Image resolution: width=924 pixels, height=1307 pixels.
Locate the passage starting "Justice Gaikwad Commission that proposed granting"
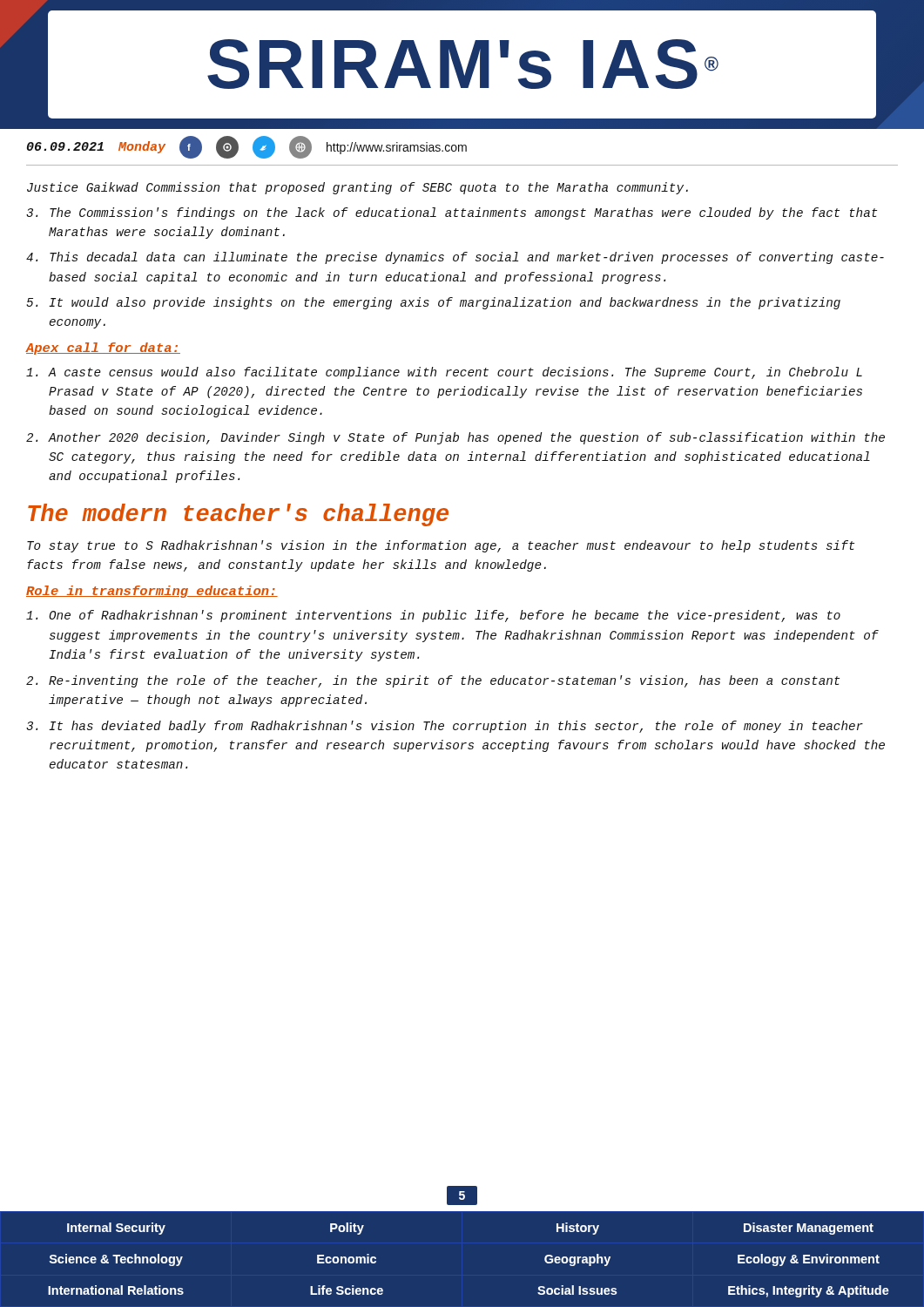coord(462,188)
